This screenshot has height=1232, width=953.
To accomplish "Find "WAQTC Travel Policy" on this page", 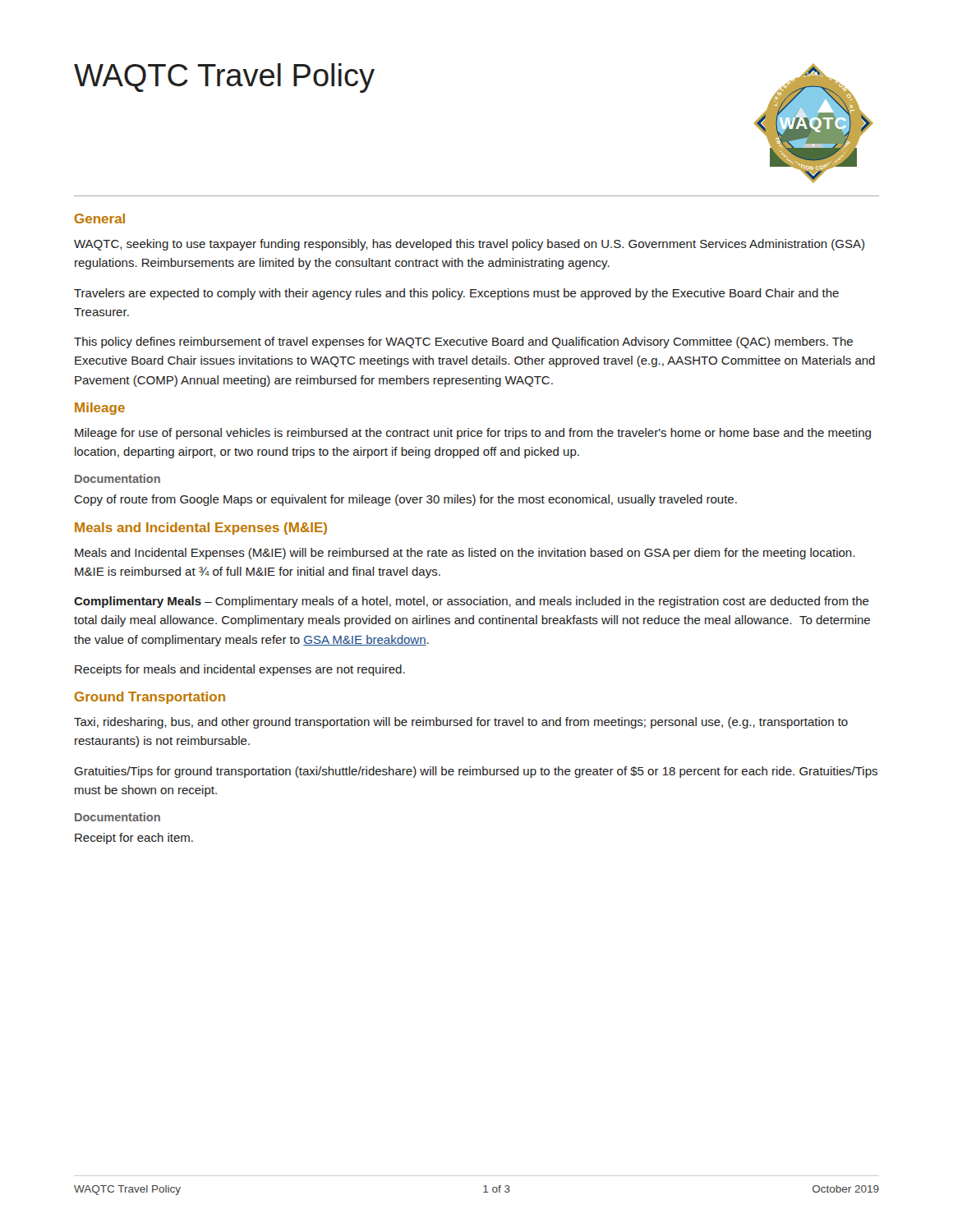I will 224,78.
